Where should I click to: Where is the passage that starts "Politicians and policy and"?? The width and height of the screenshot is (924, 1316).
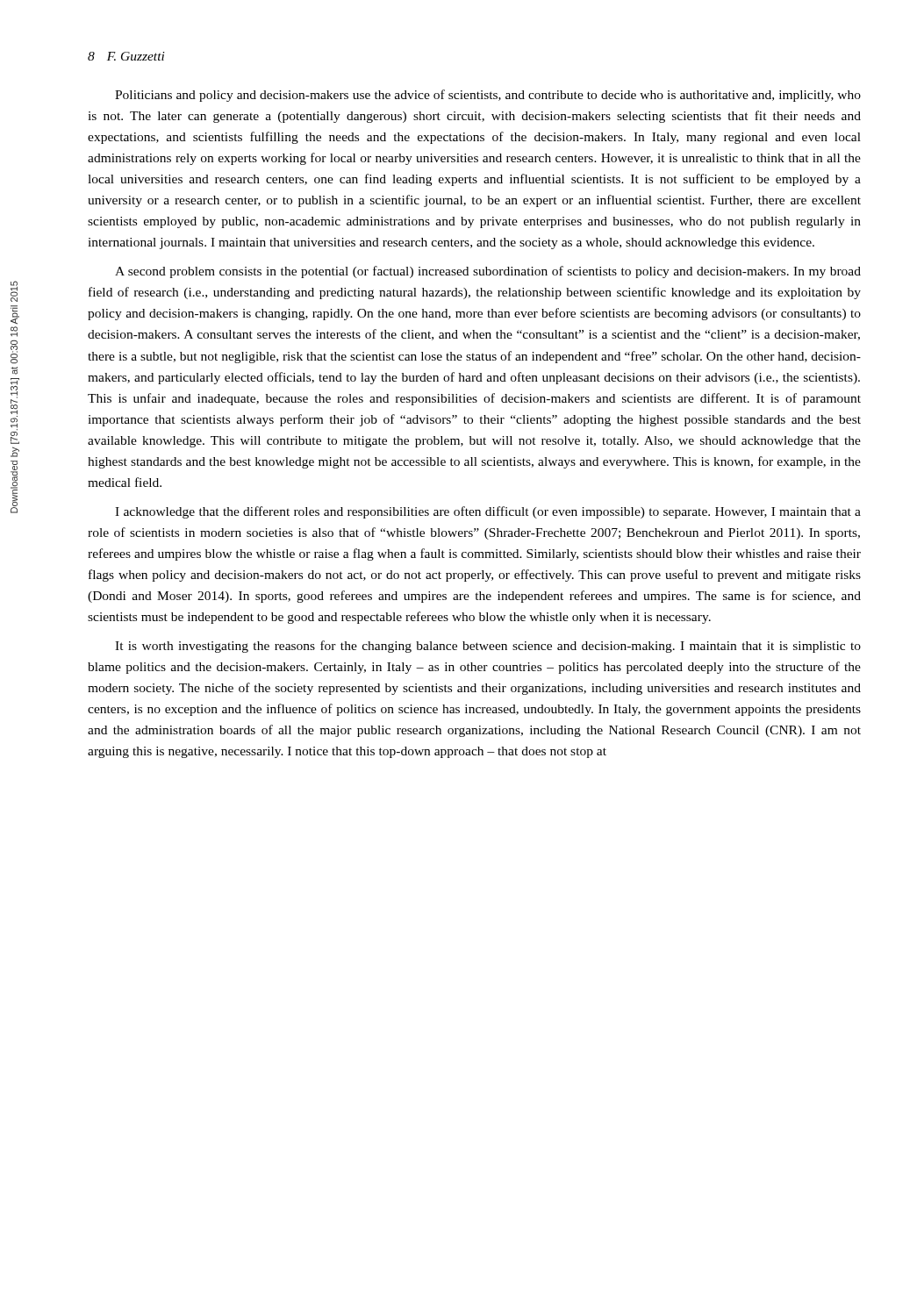(474, 168)
